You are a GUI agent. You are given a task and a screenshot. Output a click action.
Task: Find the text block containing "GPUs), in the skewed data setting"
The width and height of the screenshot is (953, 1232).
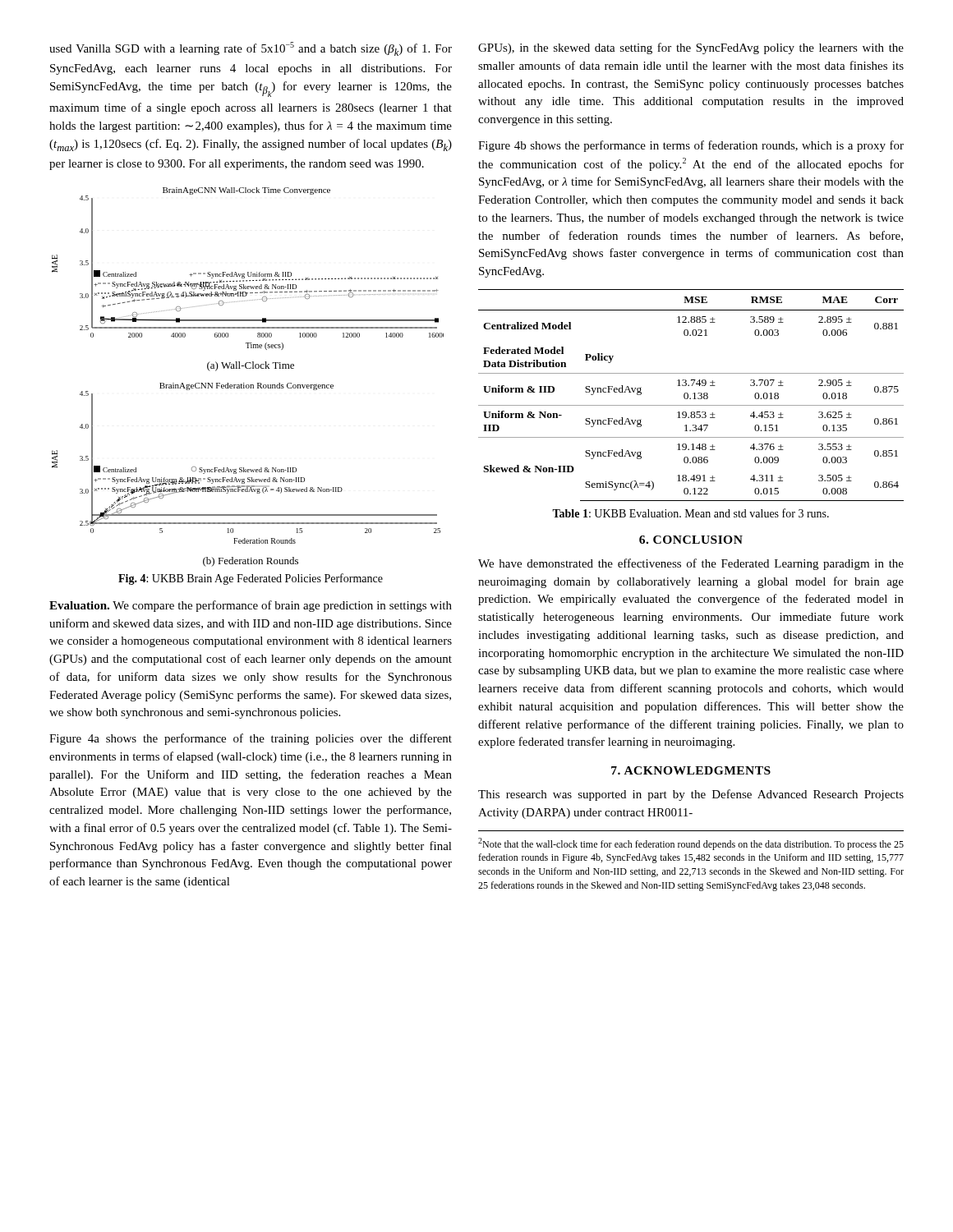click(691, 160)
